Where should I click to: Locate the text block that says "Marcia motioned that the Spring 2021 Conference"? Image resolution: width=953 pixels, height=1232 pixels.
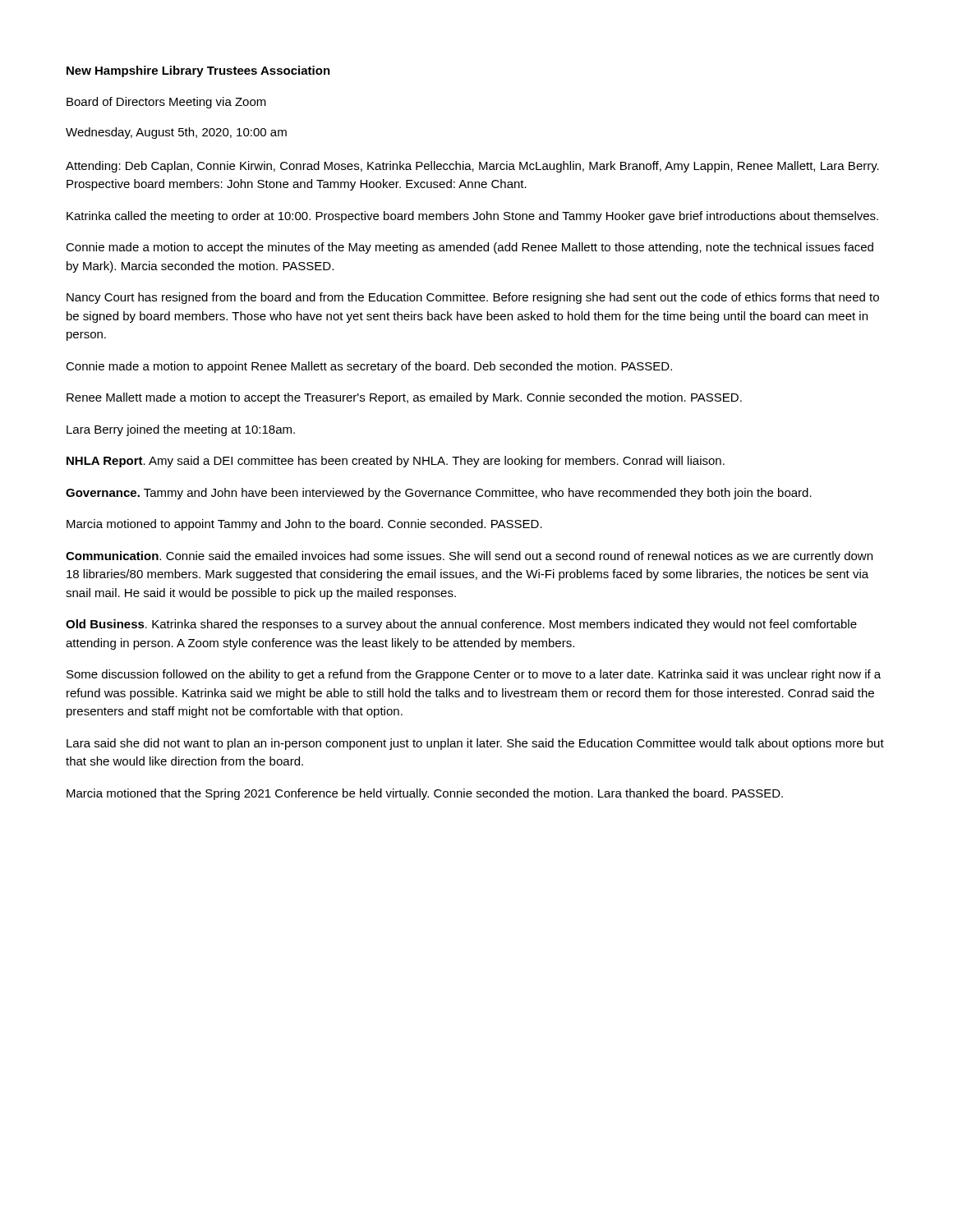tap(476, 793)
